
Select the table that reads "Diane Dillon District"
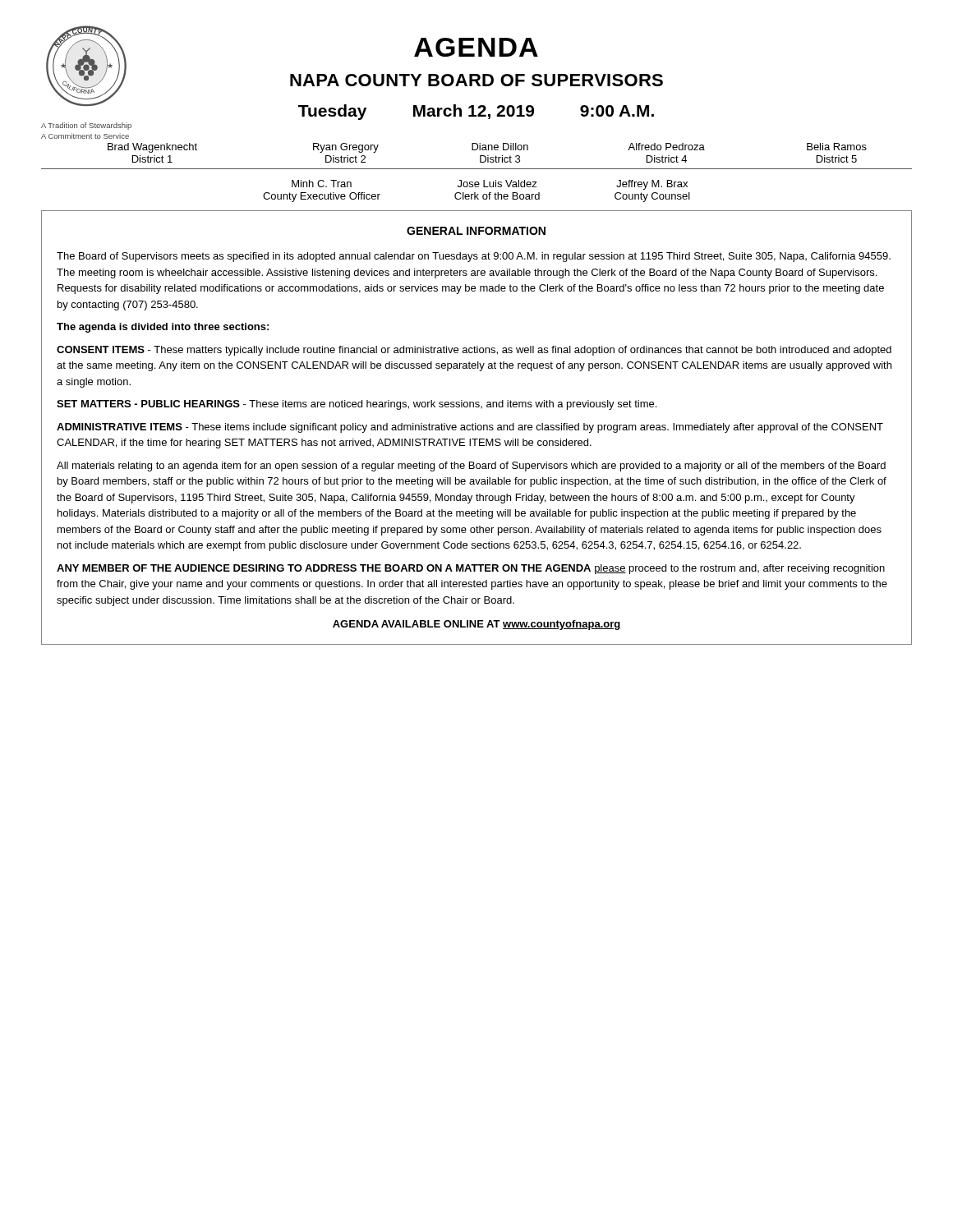pos(476,153)
